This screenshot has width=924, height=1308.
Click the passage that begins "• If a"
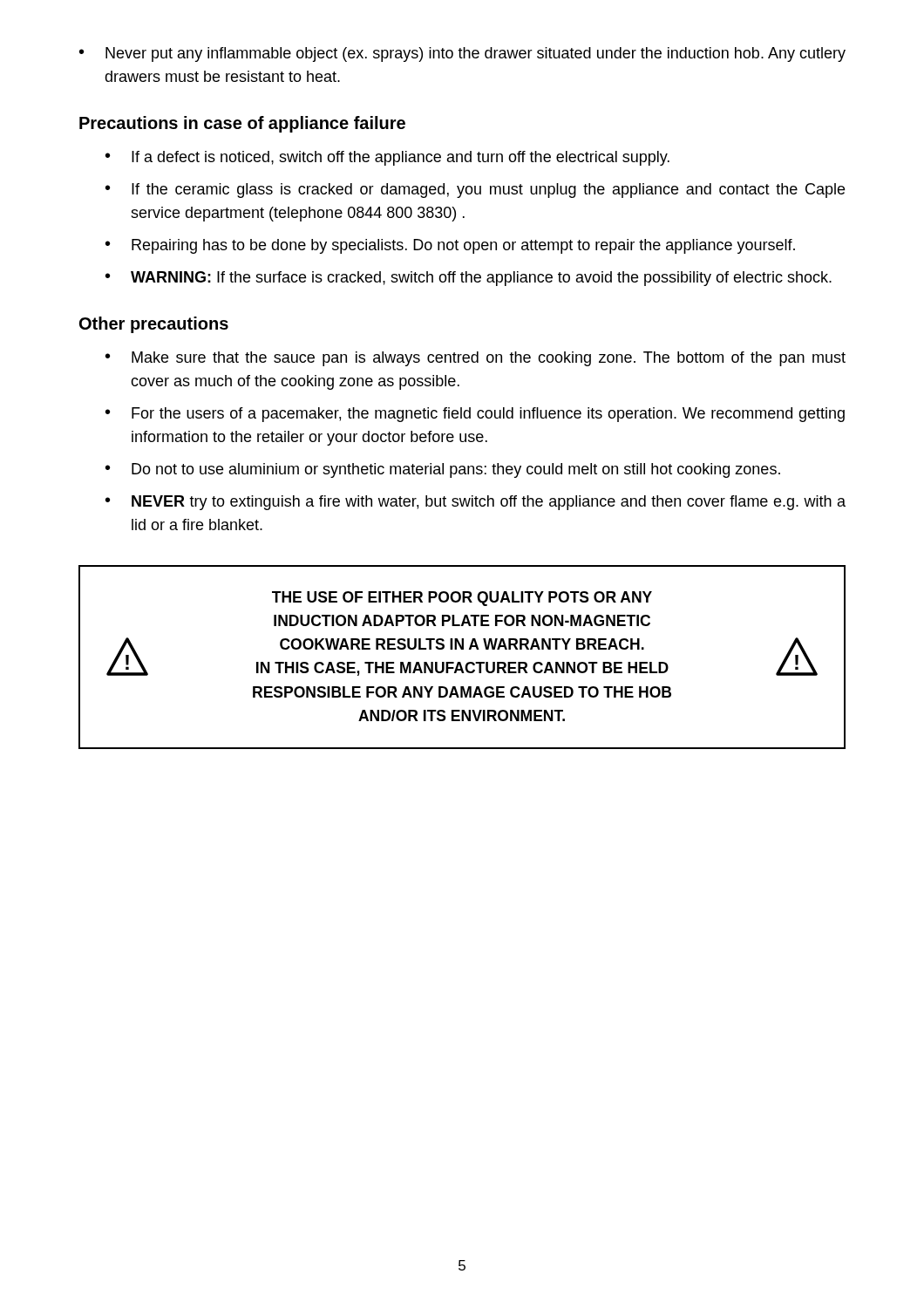[x=475, y=157]
